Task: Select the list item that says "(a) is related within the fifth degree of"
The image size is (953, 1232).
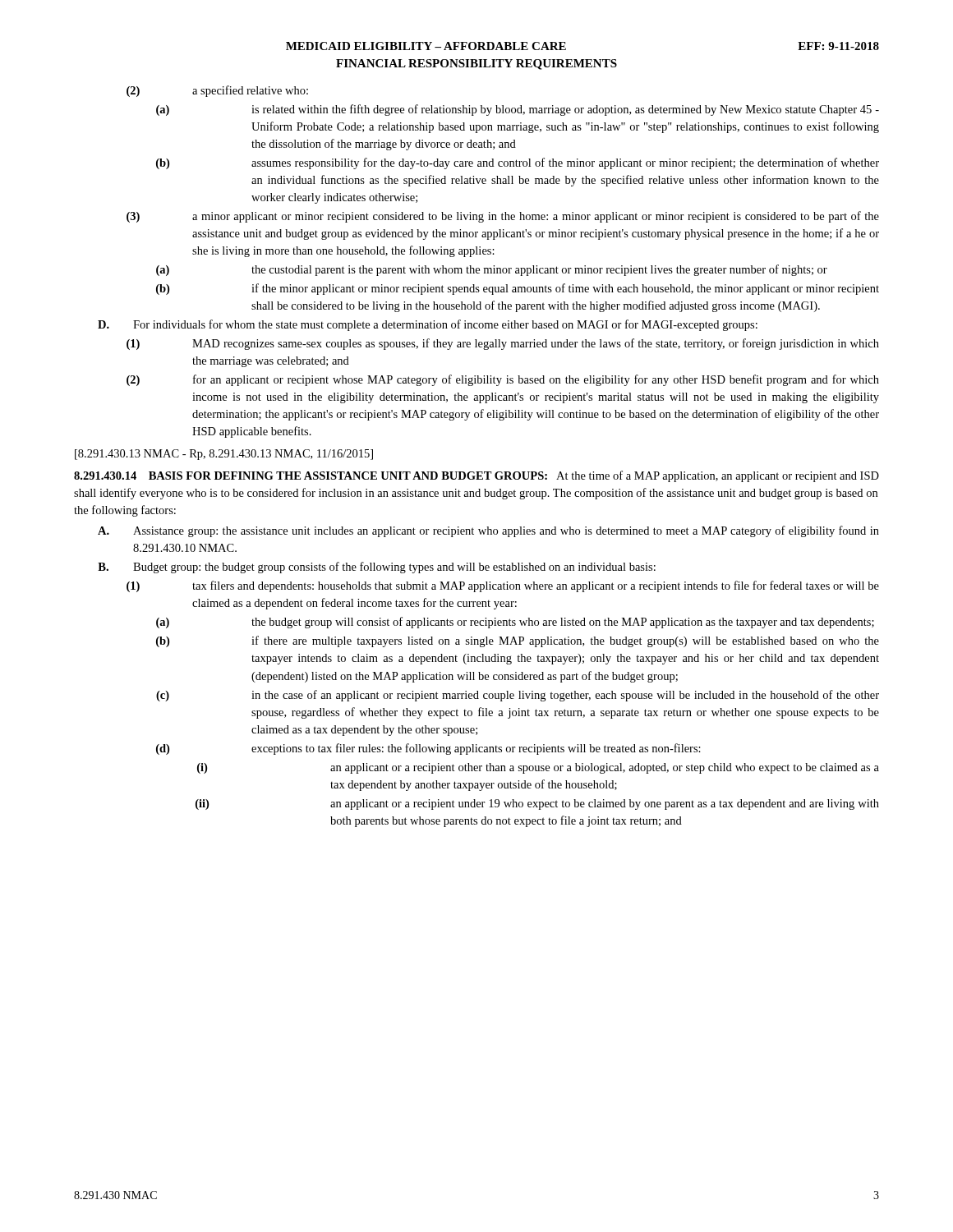Action: coord(476,127)
